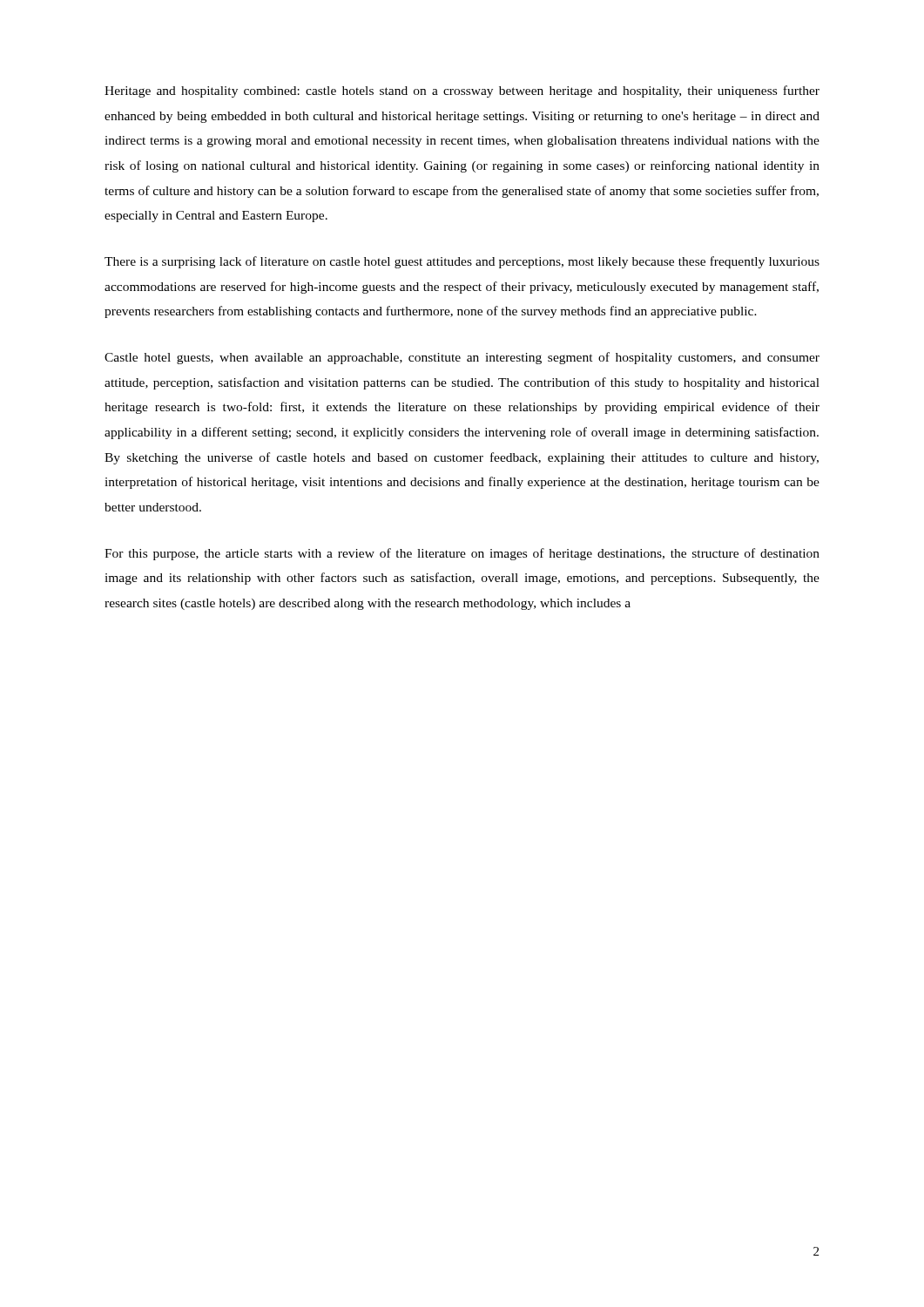Find the text block with the text "There is a surprising lack of literature"
The width and height of the screenshot is (924, 1307).
(462, 286)
